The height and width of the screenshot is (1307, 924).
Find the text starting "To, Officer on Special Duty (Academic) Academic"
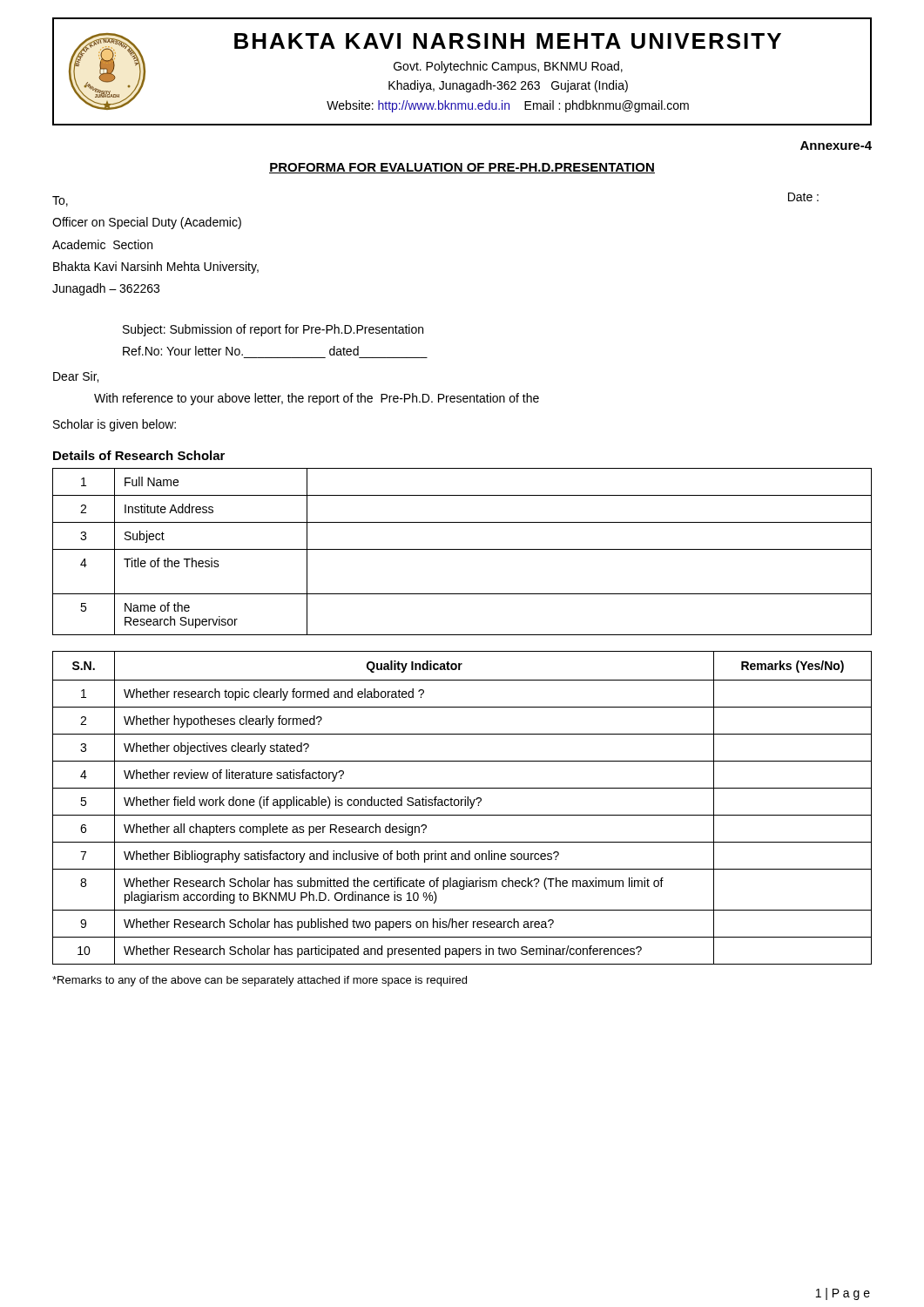coord(156,244)
